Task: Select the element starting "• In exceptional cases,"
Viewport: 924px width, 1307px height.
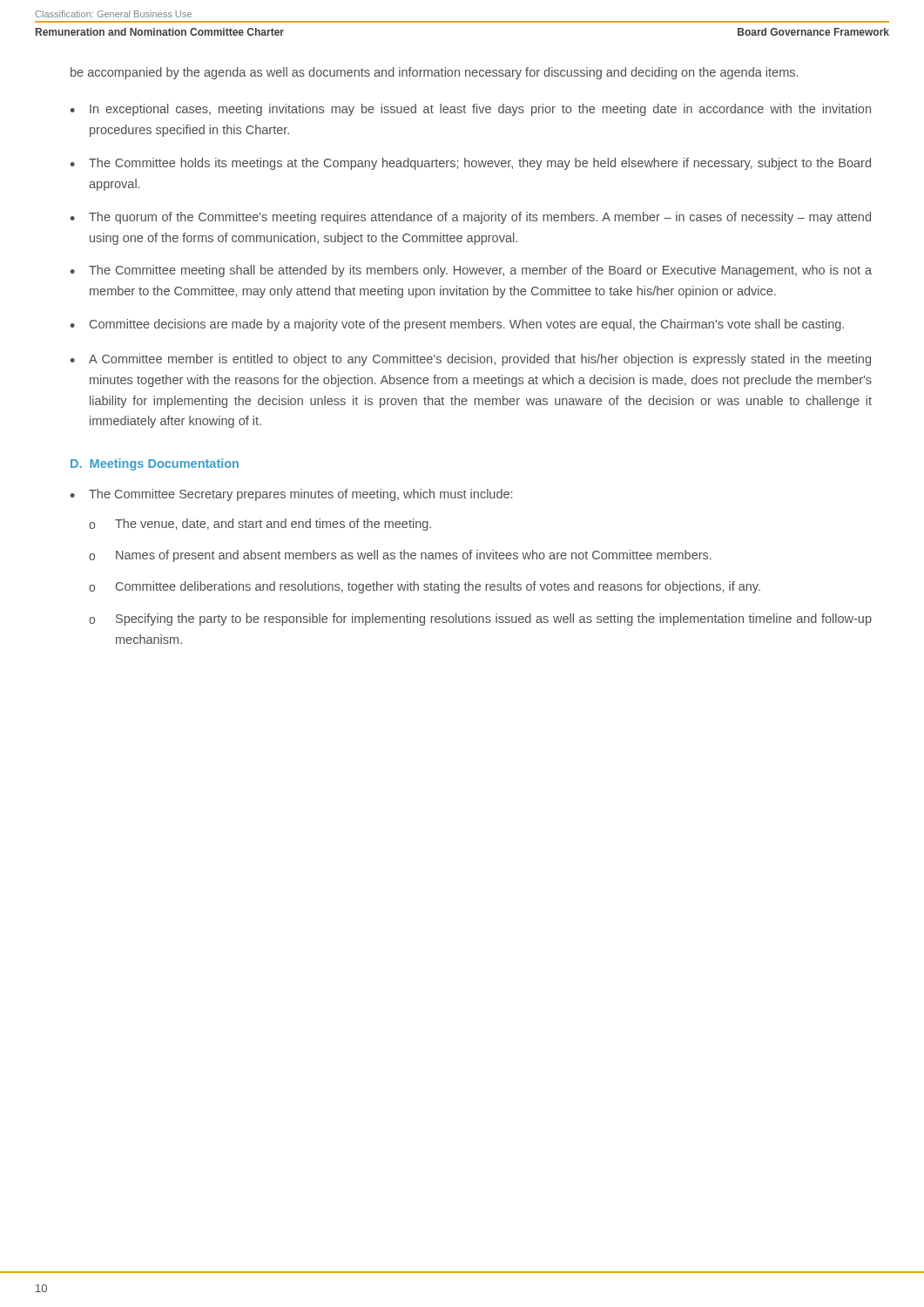Action: click(471, 120)
